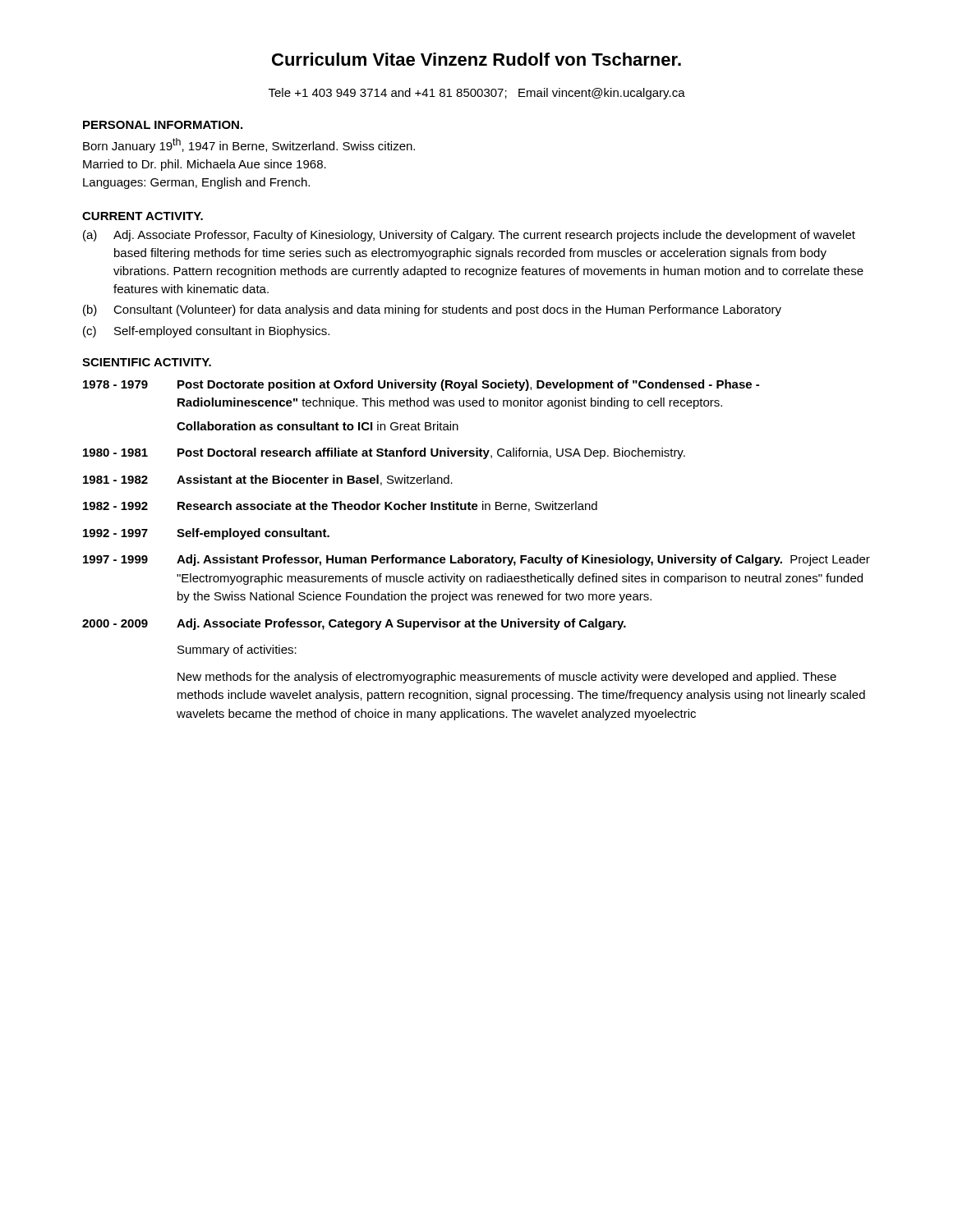Viewport: 953px width, 1232px height.
Task: Click on the list item that reads "(b) Consultant (Volunteer) for data"
Action: point(476,310)
